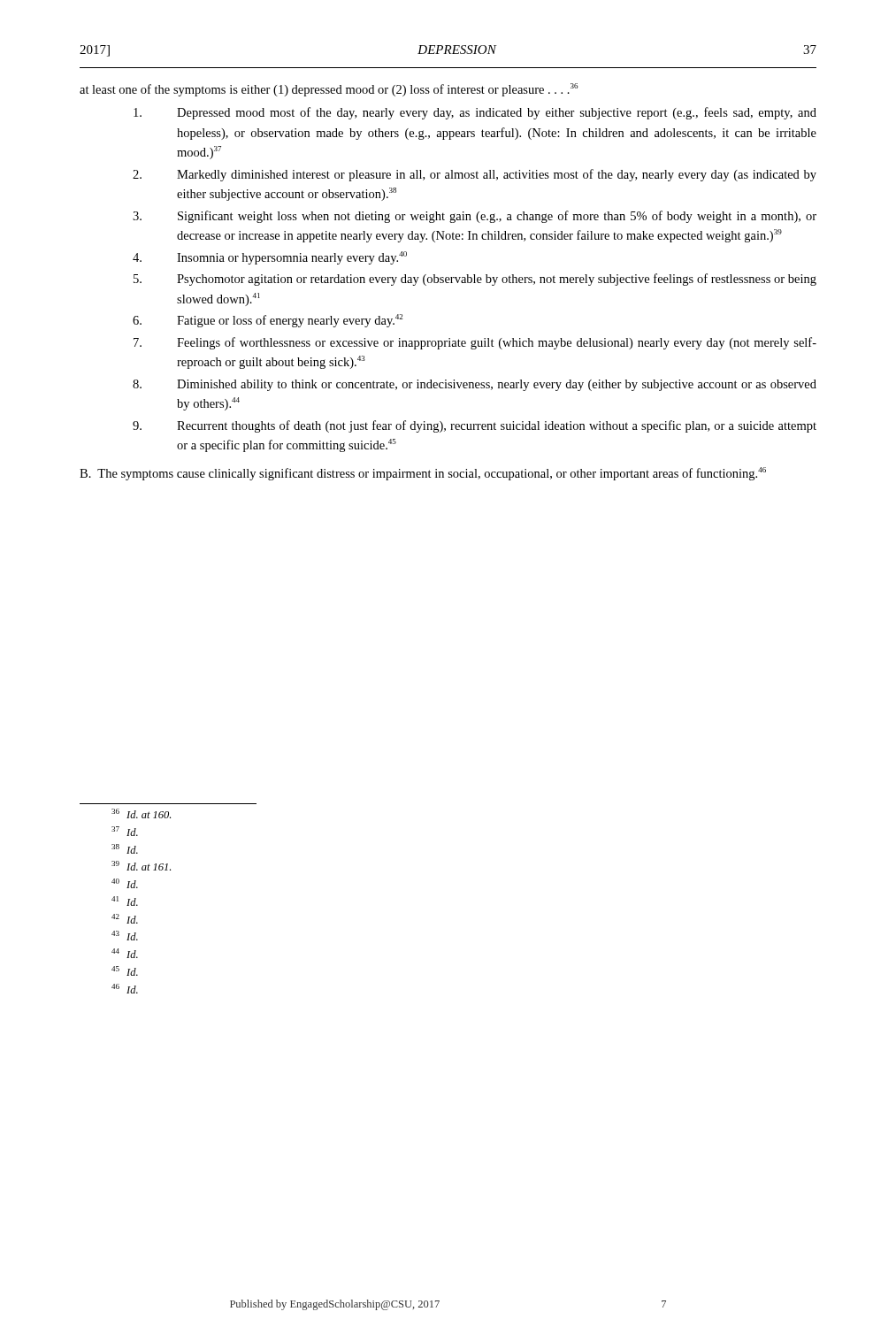
Task: Find the block on this page that starts "5. Psychomotor agitation or retardation"
Action: [475, 289]
